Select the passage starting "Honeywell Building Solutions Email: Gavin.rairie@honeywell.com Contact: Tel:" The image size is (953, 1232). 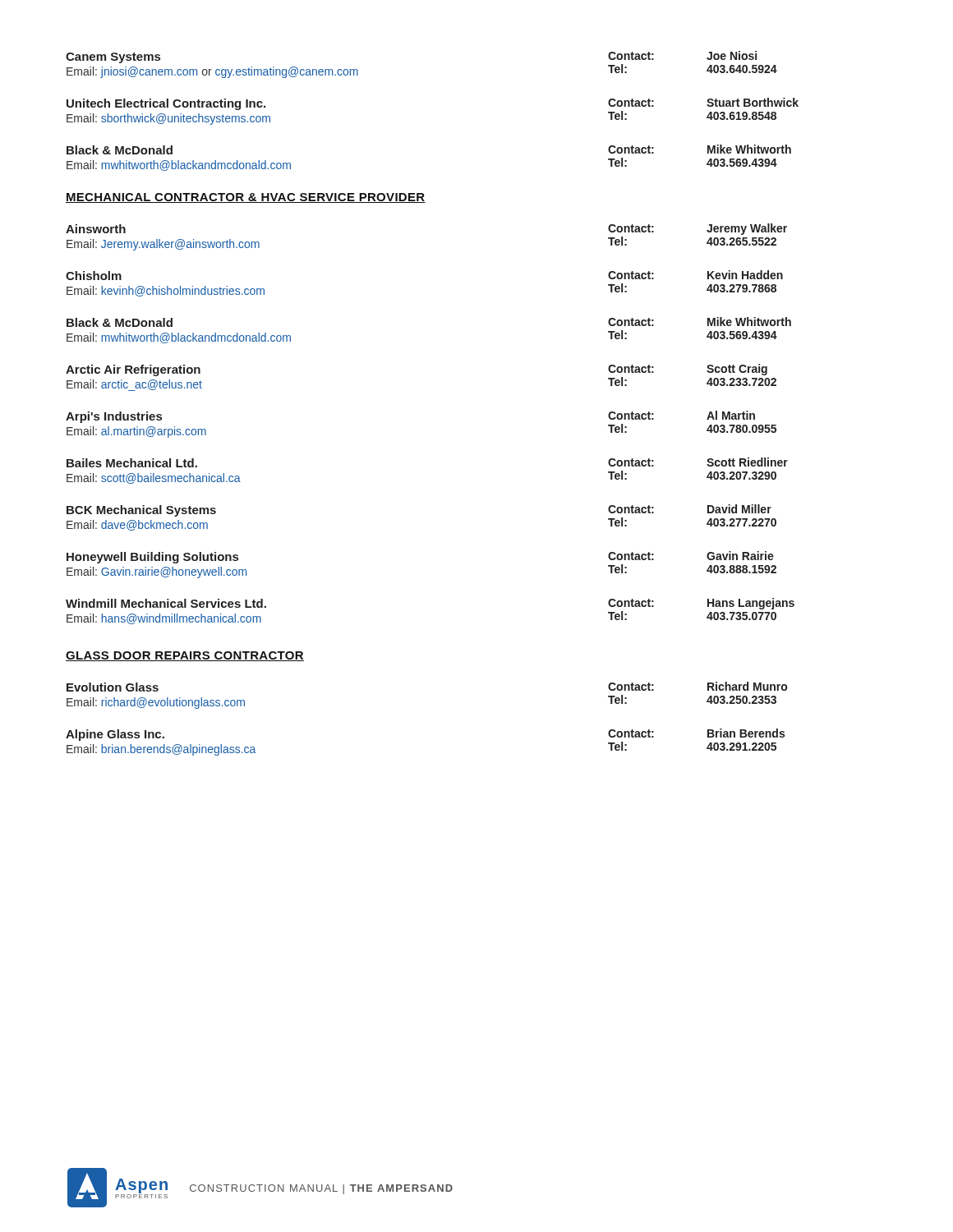[x=152, y=567]
